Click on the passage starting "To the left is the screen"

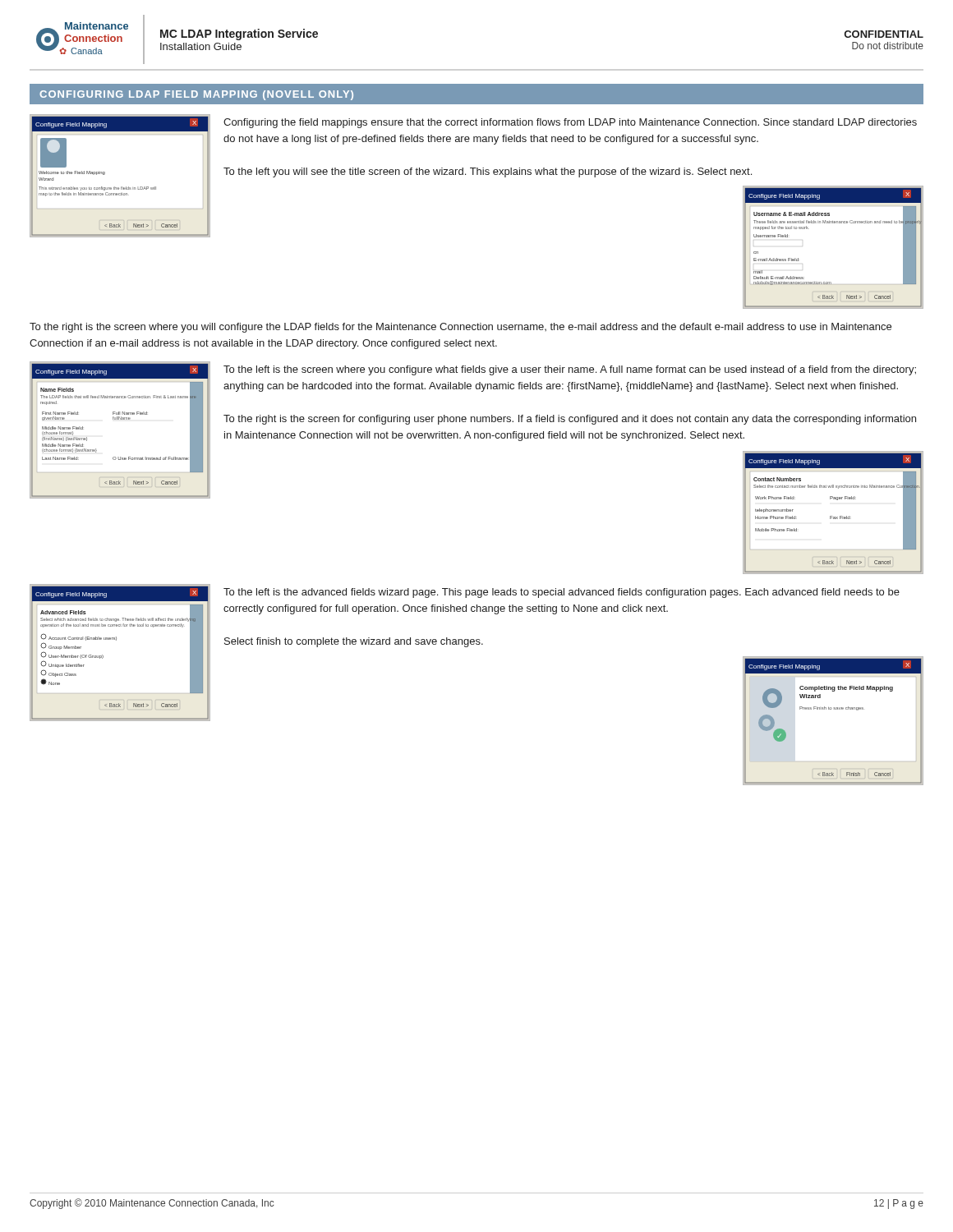click(570, 370)
